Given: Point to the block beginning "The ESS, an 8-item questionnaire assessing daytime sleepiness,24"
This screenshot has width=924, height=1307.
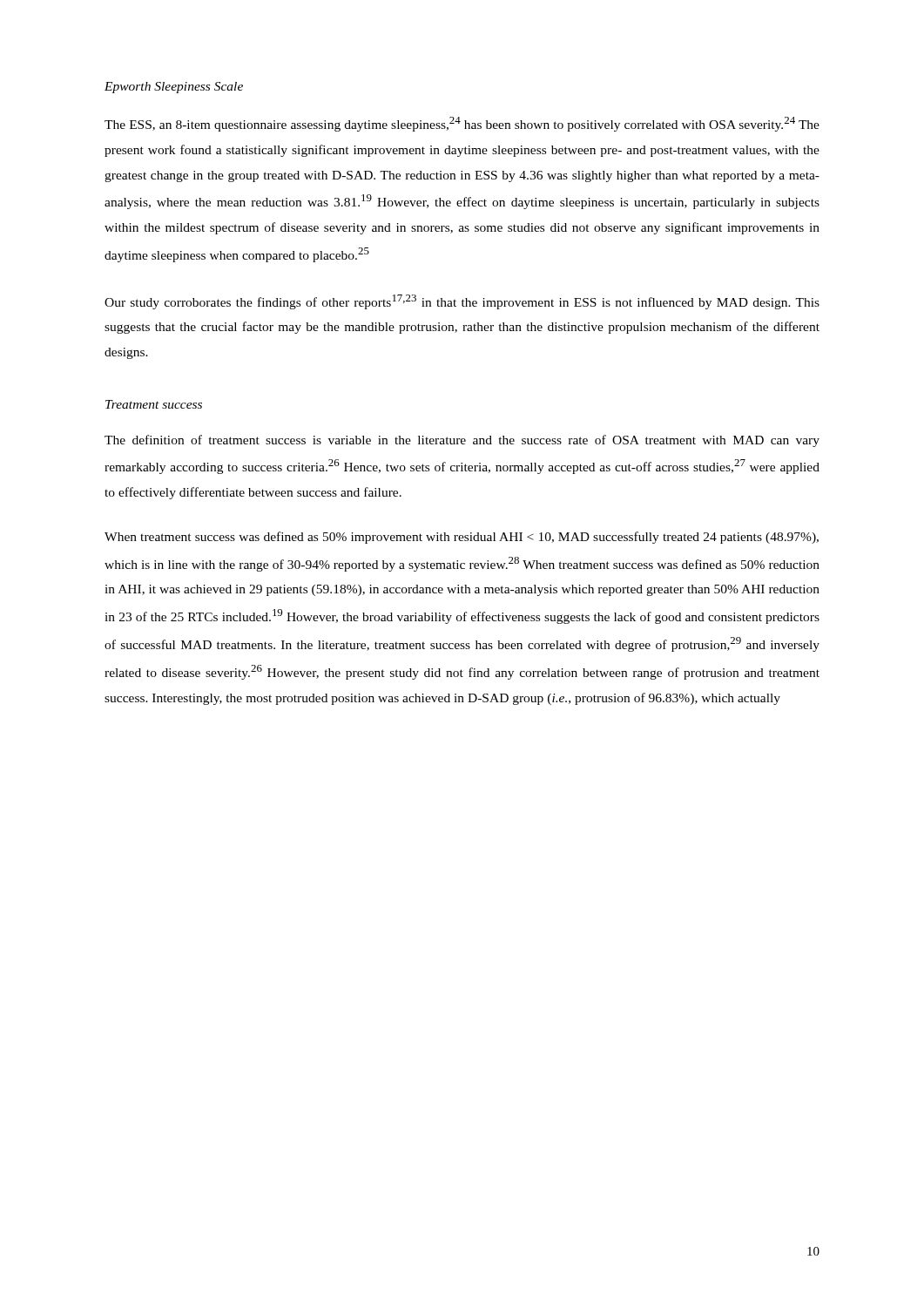Looking at the screenshot, I should tap(462, 188).
